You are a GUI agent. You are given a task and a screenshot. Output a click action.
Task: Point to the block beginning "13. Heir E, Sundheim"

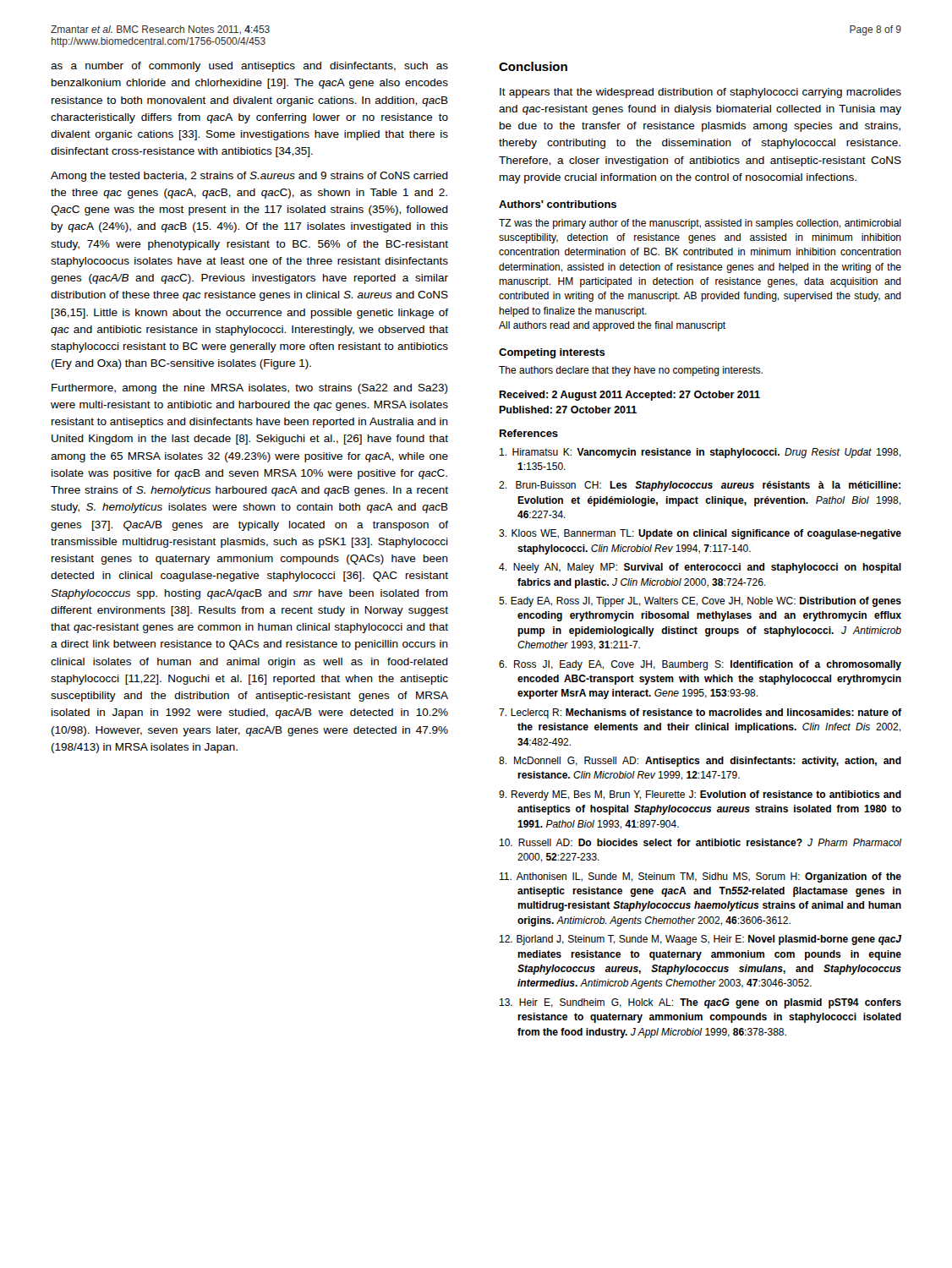700,1018
